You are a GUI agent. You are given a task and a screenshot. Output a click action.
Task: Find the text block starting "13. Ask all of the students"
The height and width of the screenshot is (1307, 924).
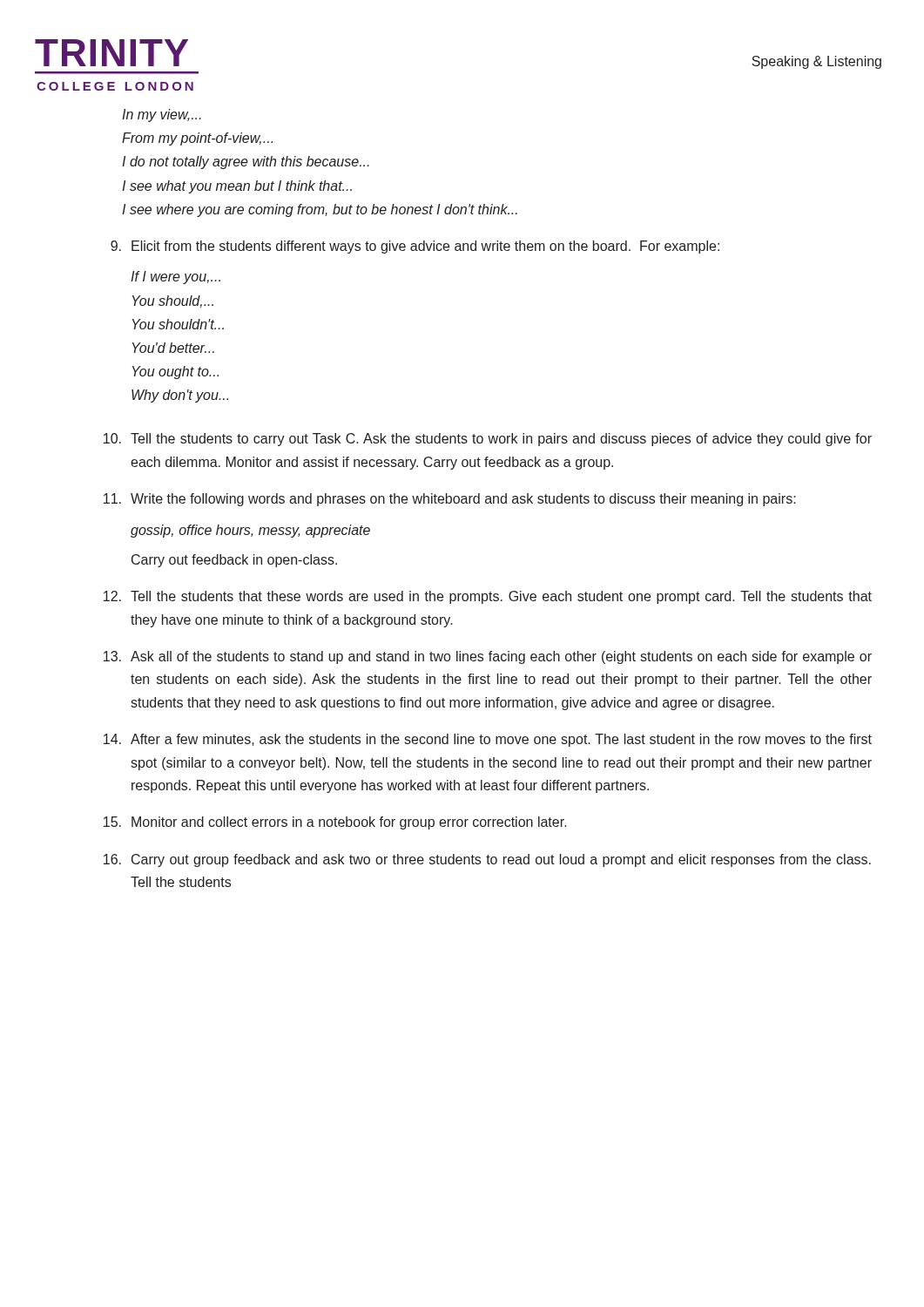coord(475,680)
